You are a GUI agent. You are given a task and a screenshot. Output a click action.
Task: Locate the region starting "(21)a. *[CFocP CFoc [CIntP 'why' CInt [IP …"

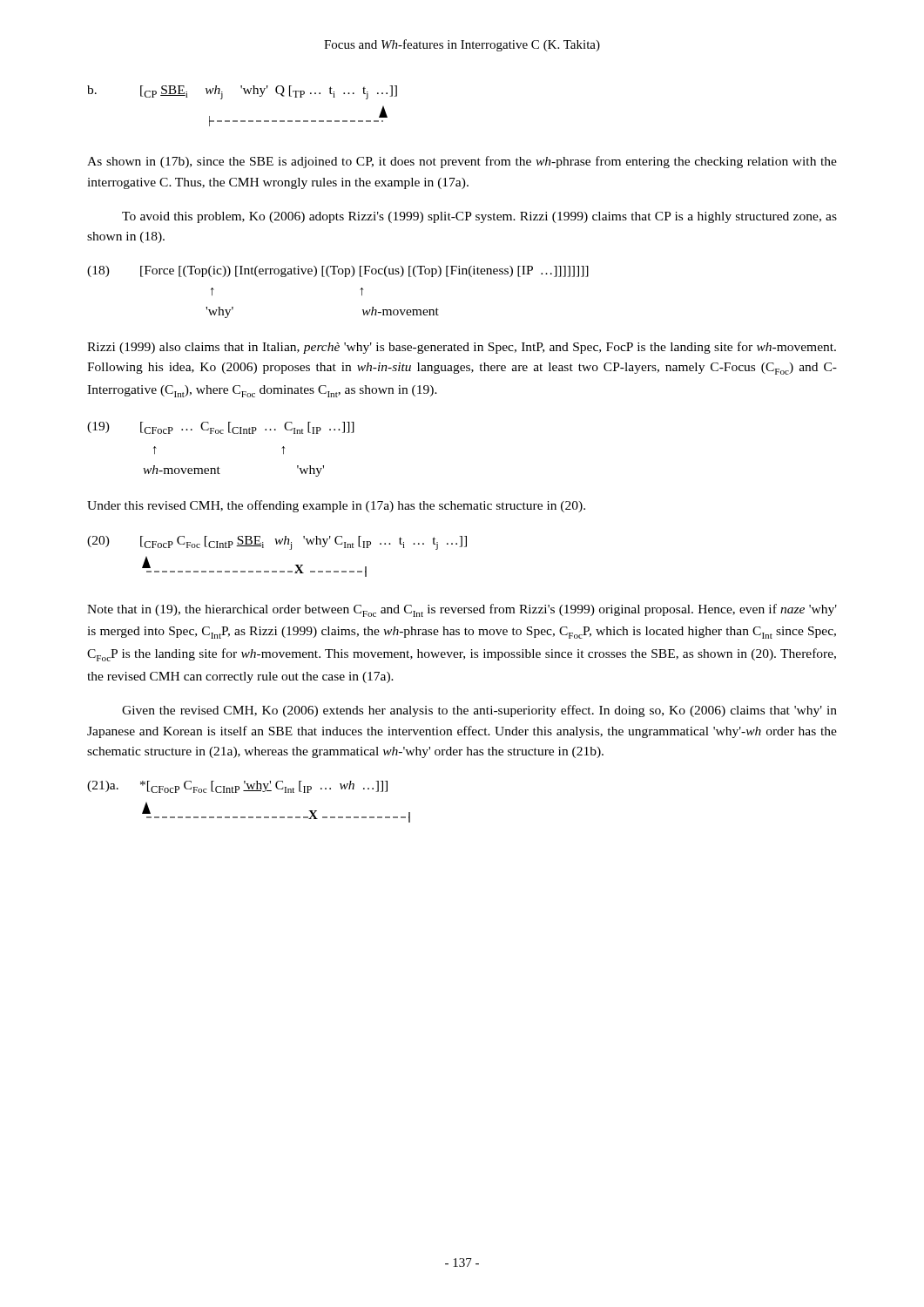(261, 798)
